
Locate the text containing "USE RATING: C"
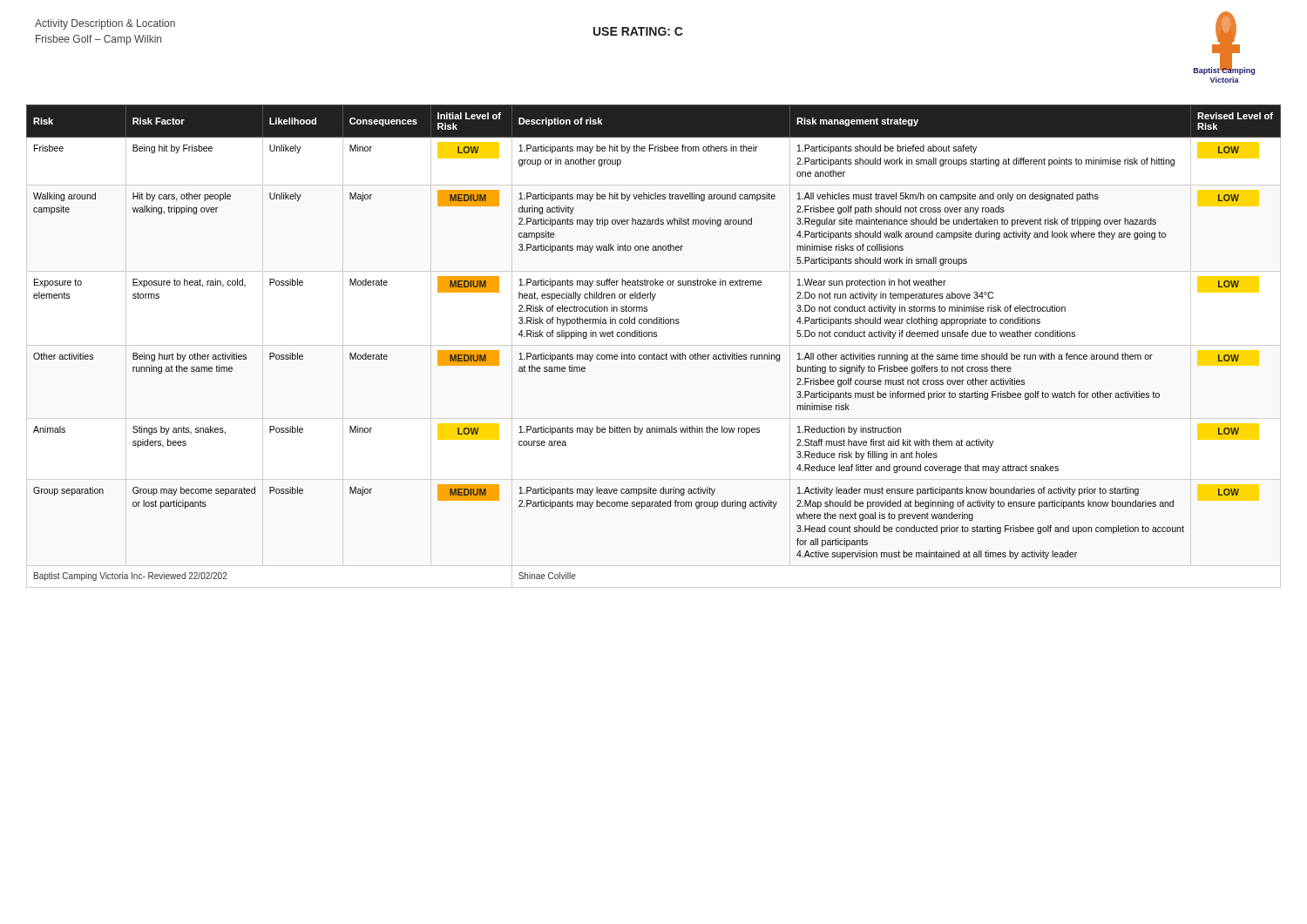click(638, 31)
